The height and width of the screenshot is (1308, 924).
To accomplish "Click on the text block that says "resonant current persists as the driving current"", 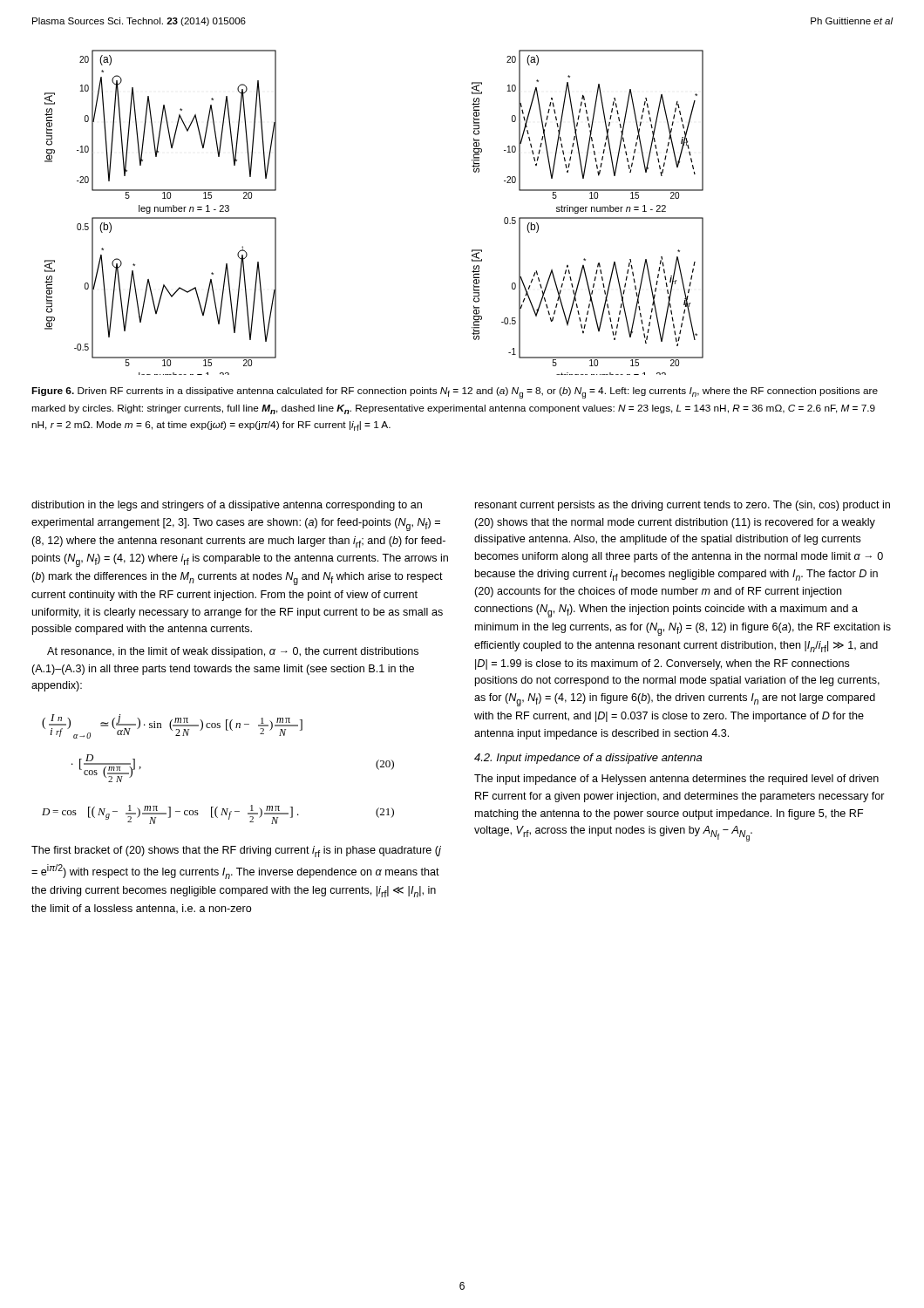I will tap(683, 619).
